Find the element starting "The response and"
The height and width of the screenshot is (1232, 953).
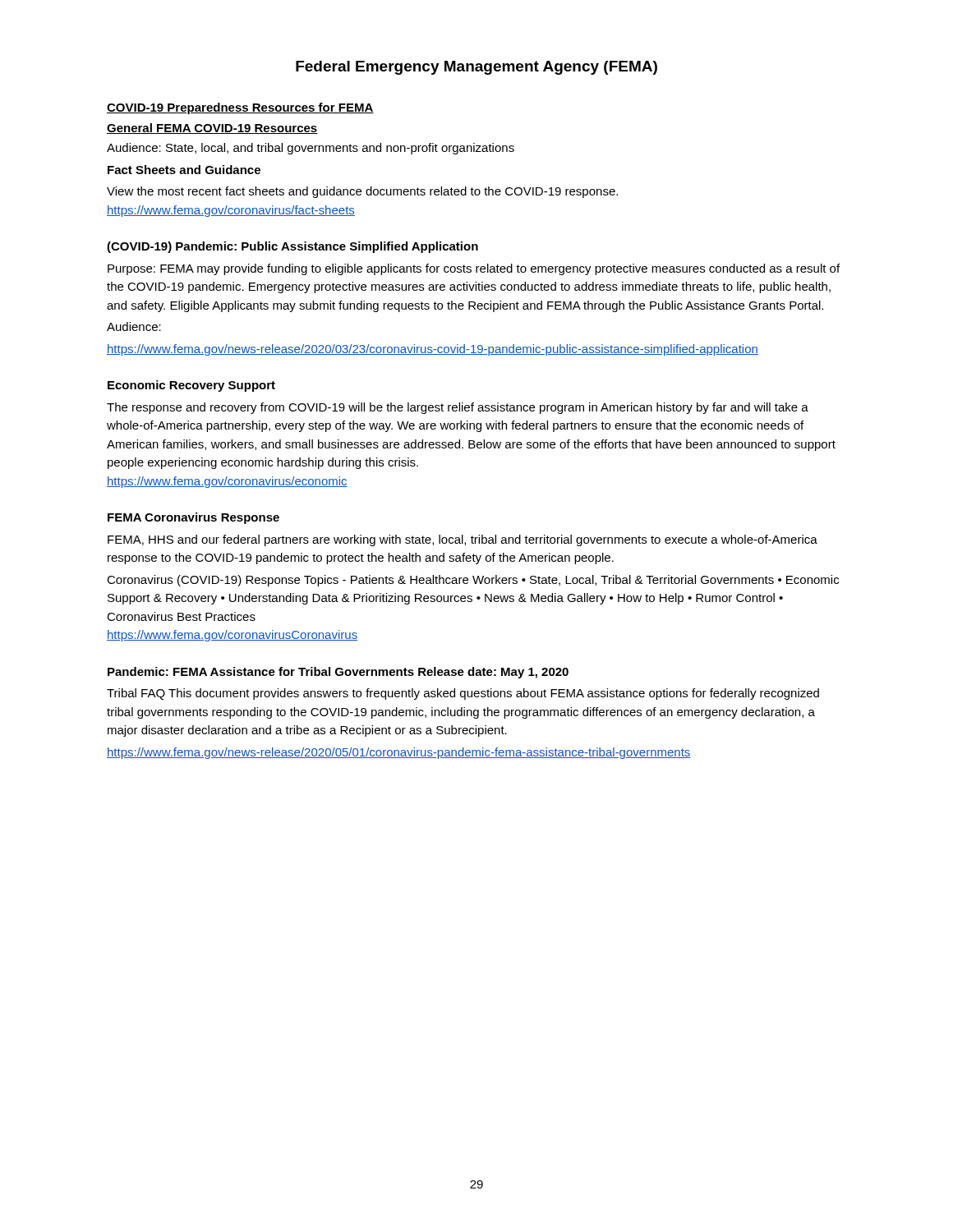tap(476, 444)
